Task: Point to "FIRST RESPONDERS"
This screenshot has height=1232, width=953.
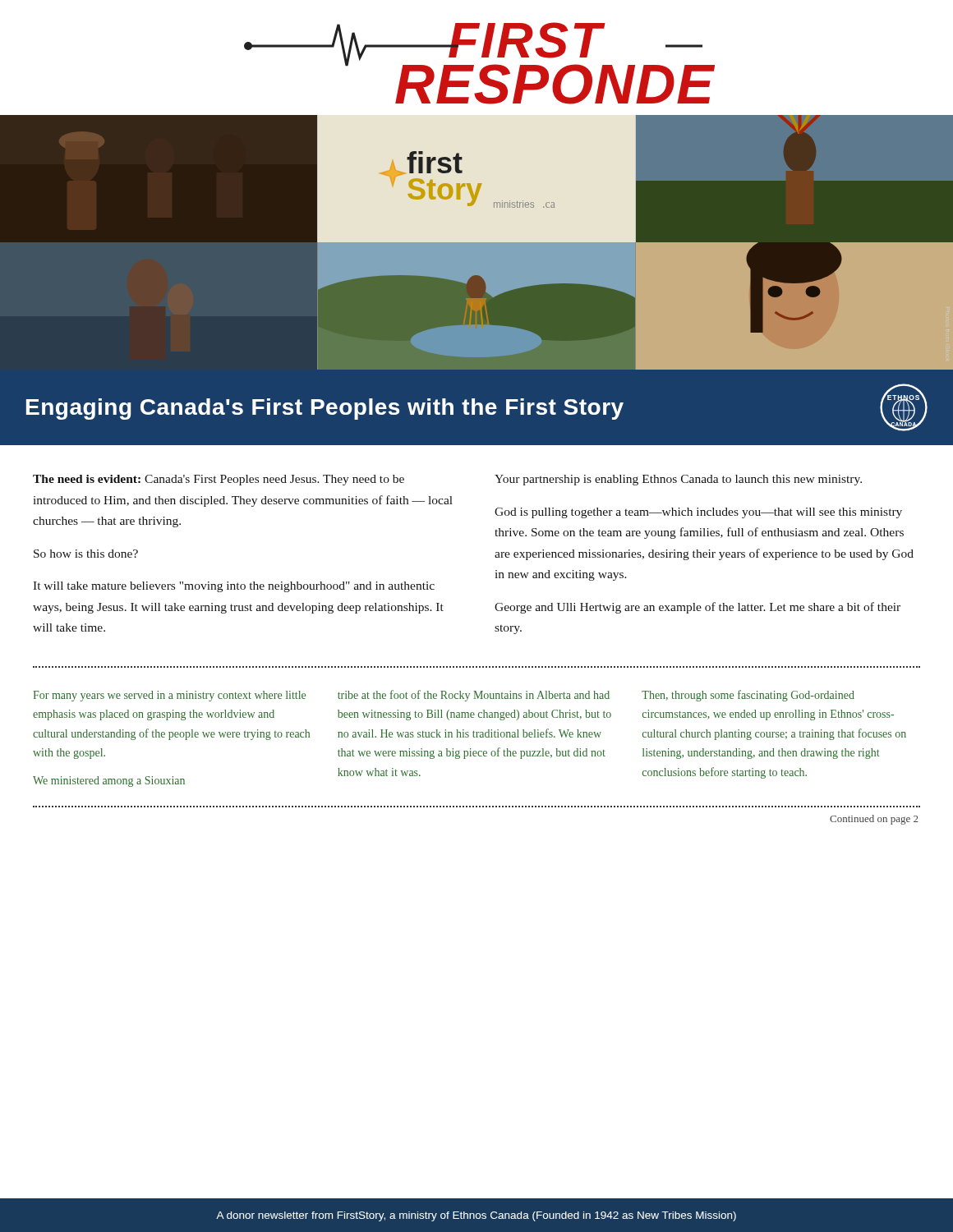Action: (x=516, y=63)
